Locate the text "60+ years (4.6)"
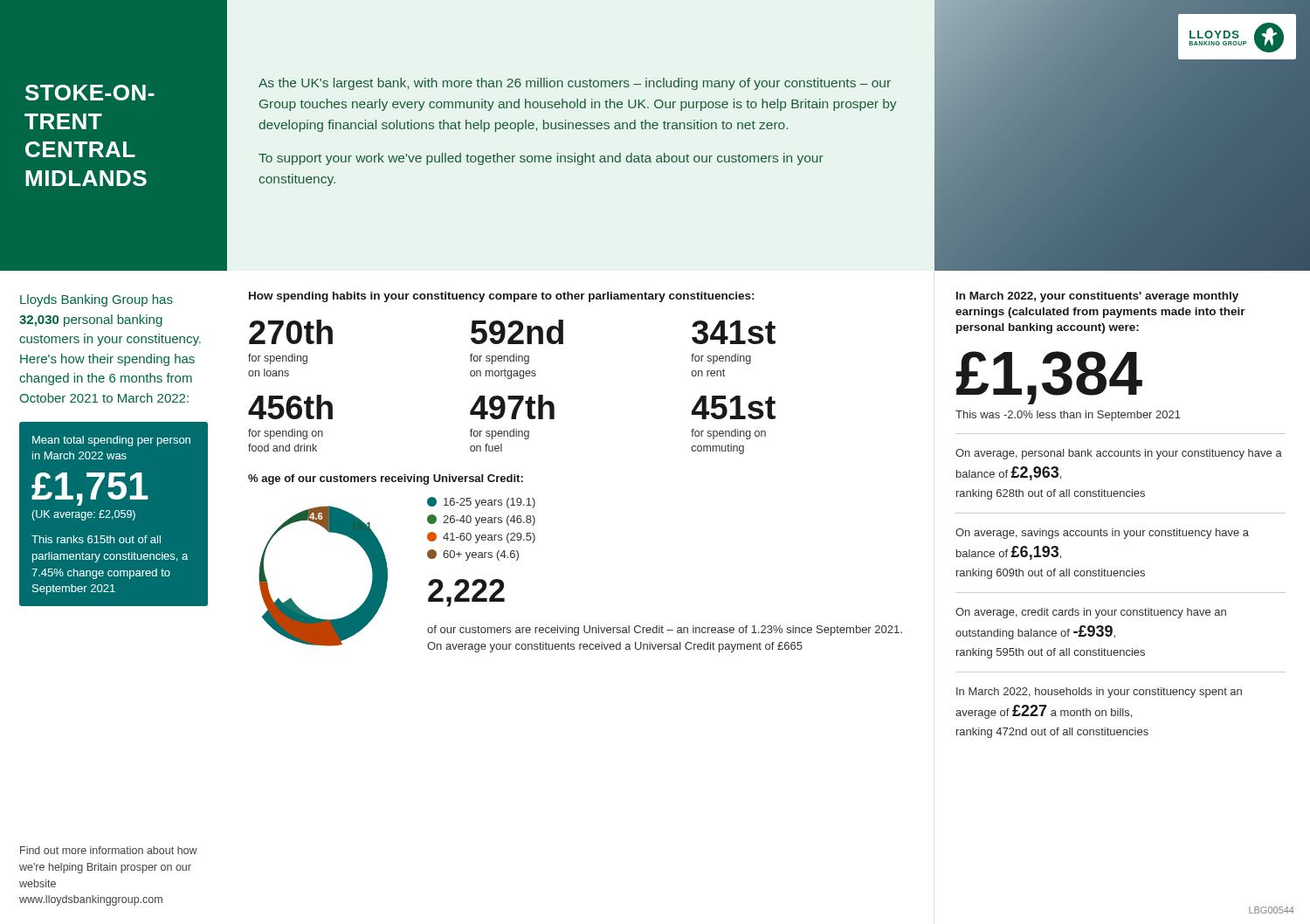 tap(473, 554)
